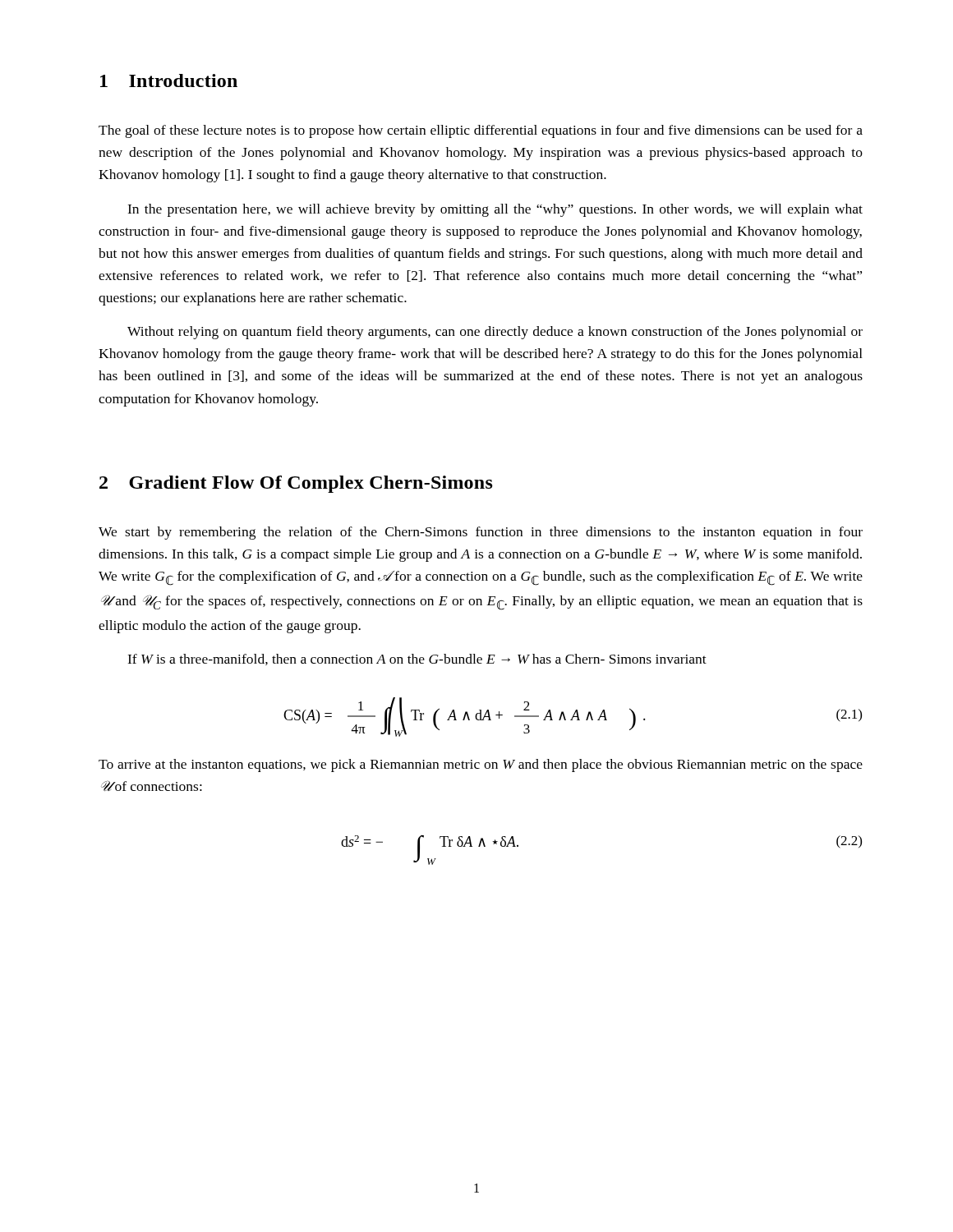Find the passage starting "If W is a"

[481, 660]
